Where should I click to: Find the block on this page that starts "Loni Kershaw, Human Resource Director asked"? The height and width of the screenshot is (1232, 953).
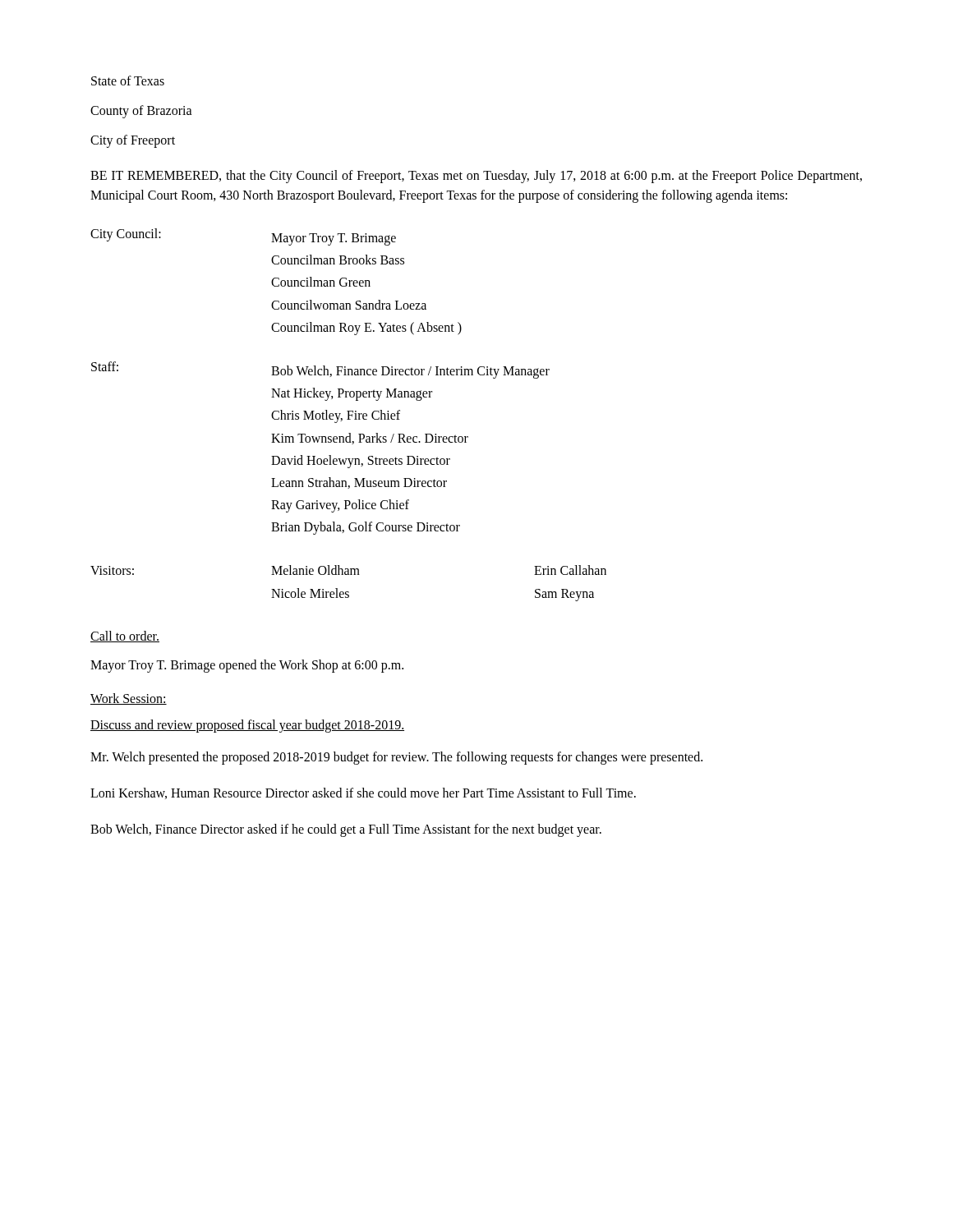tap(363, 793)
